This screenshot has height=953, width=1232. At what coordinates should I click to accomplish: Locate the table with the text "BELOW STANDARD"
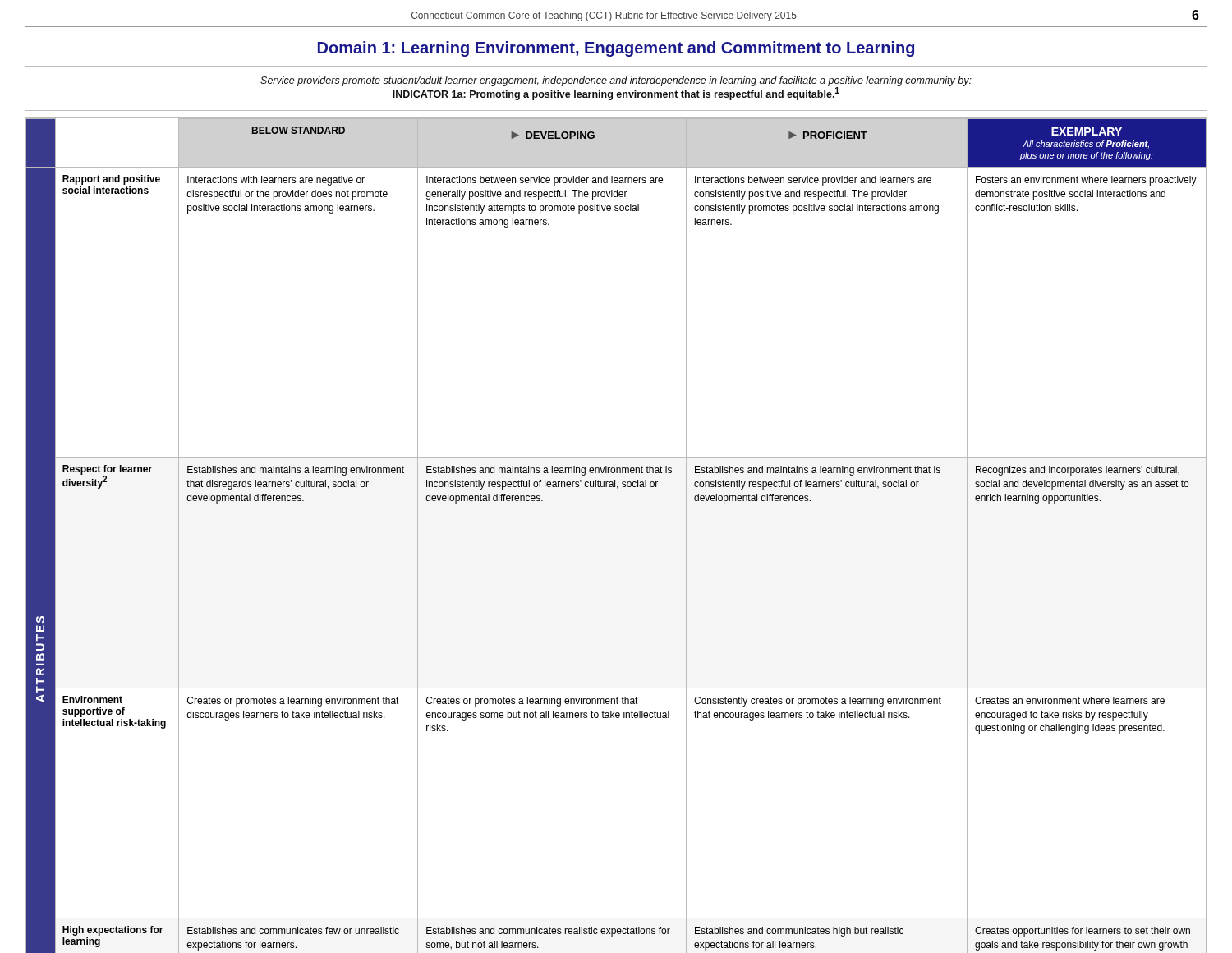click(x=616, y=535)
